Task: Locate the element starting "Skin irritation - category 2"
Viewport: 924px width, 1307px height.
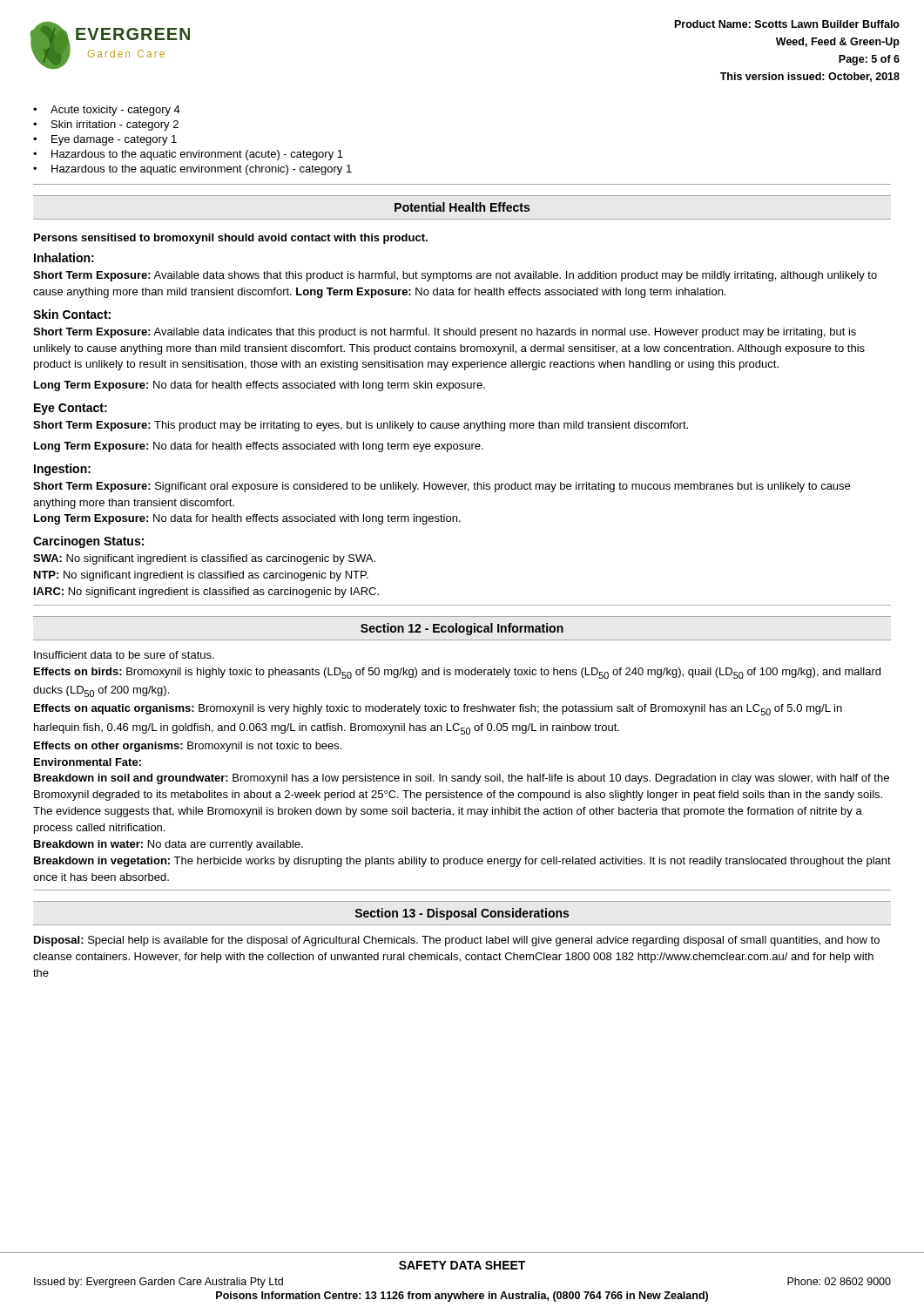Action: pos(115,124)
